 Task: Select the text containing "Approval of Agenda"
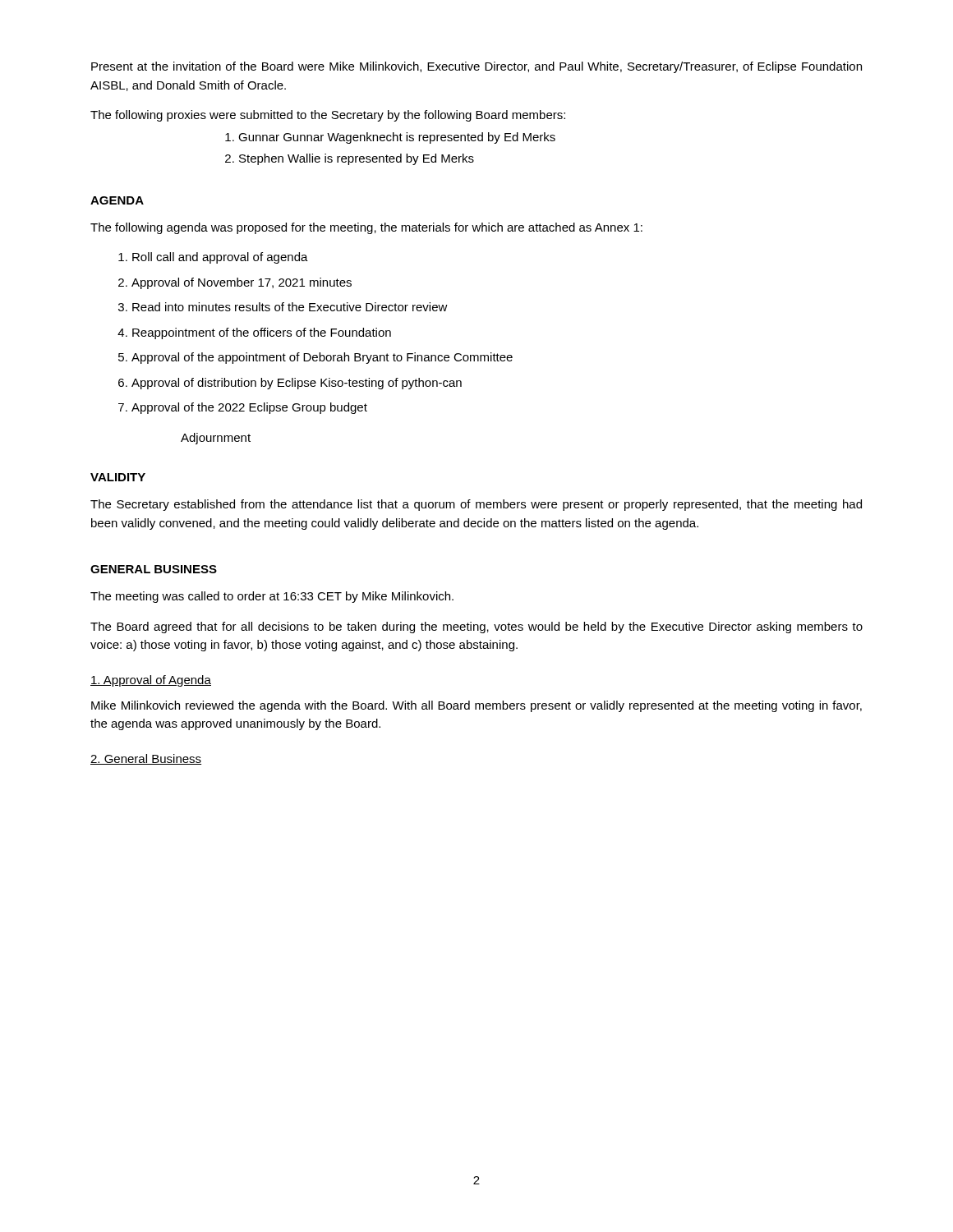pos(151,679)
